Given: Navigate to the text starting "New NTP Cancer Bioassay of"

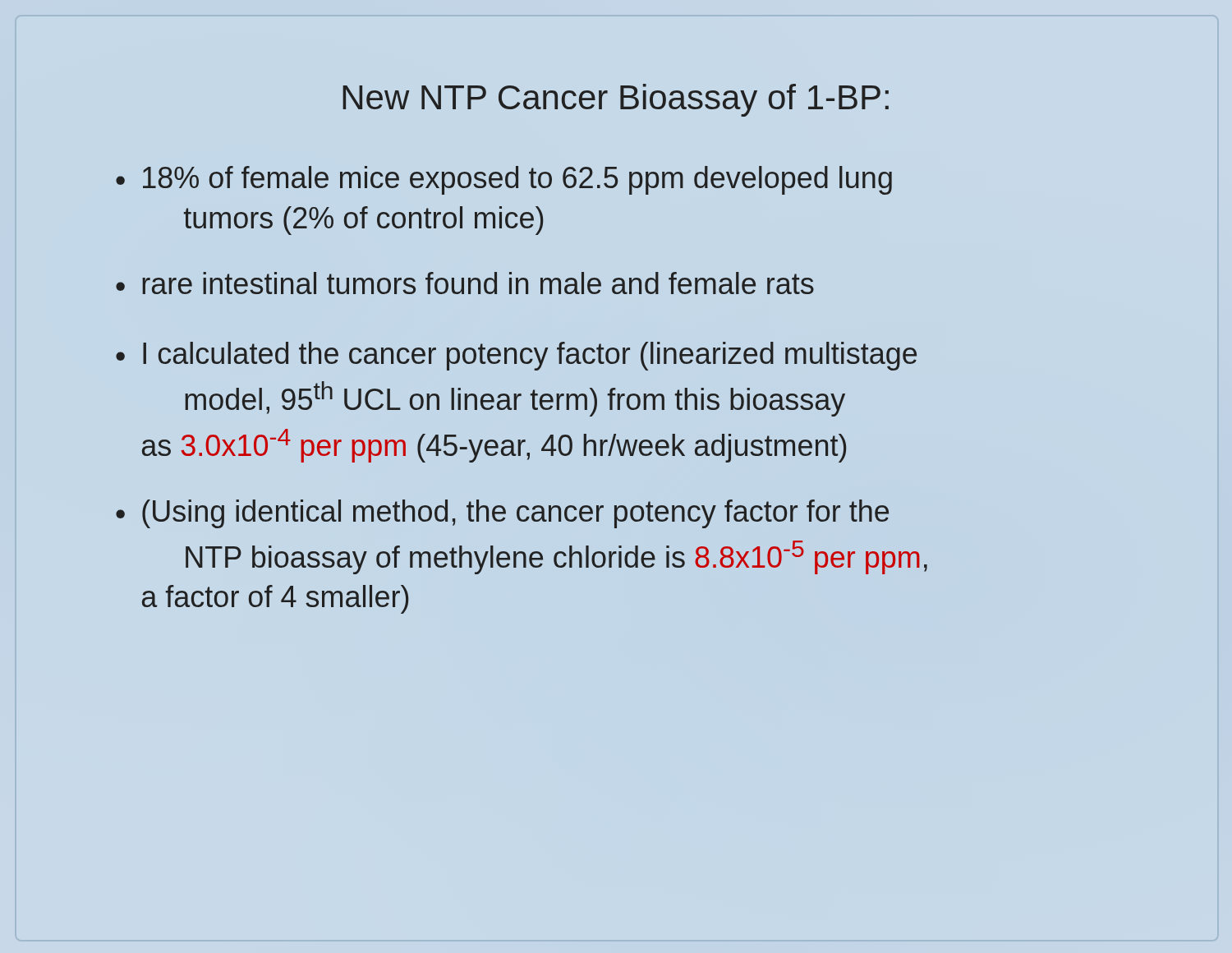Looking at the screenshot, I should (x=616, y=97).
